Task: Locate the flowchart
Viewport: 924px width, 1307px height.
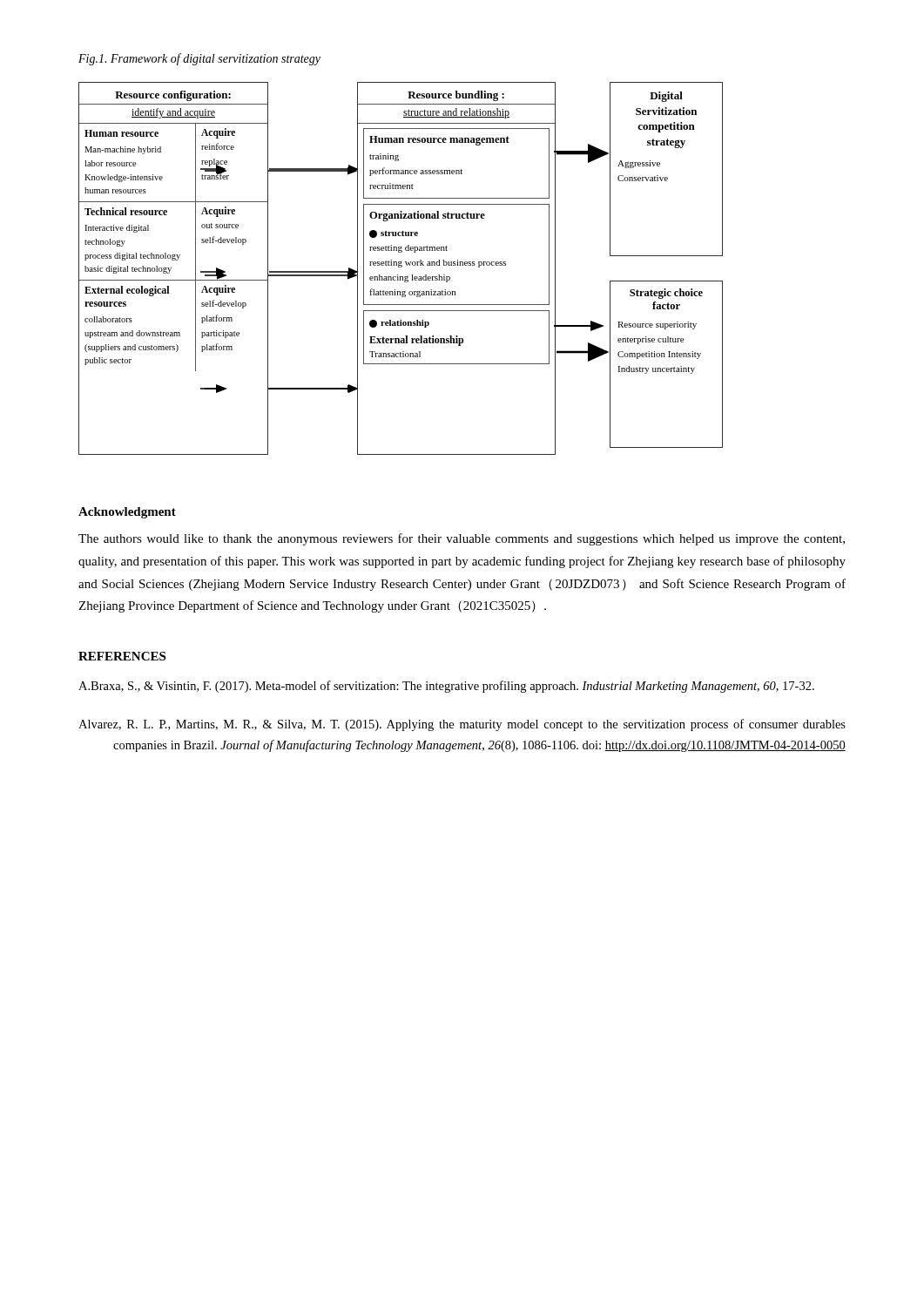Action: click(462, 280)
